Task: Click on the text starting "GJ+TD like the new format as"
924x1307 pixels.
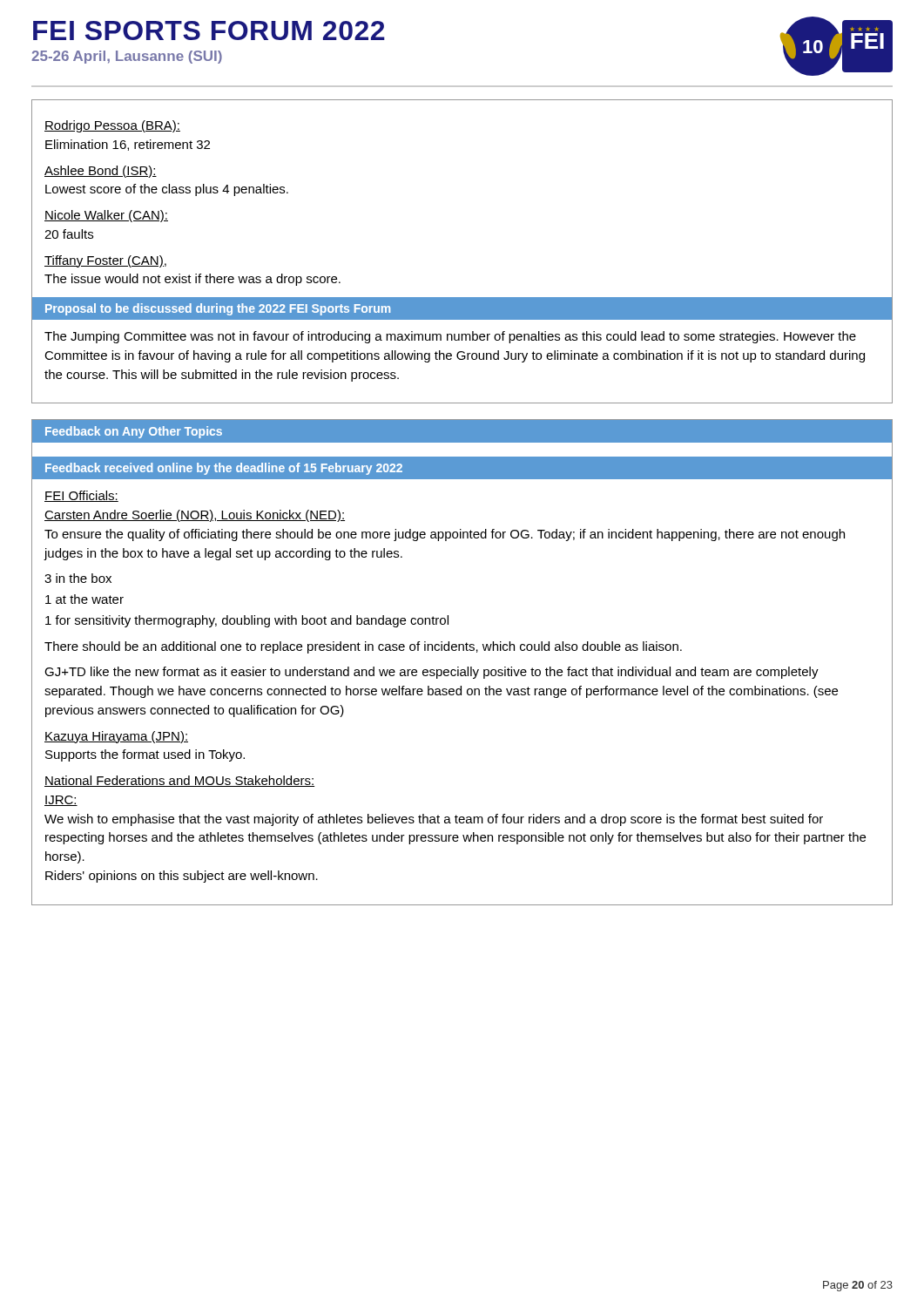Action: point(442,691)
